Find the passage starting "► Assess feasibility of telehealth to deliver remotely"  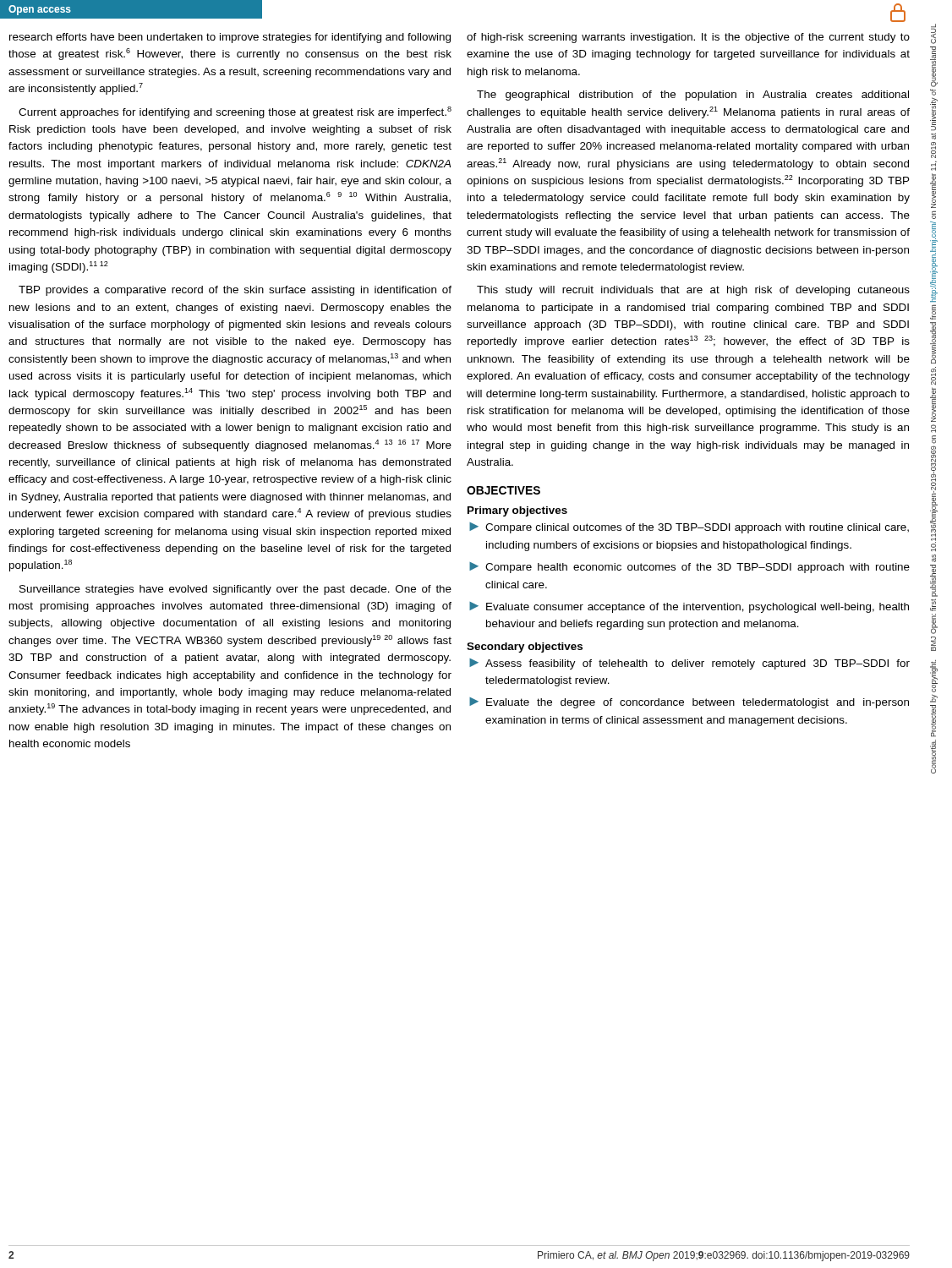(x=688, y=672)
